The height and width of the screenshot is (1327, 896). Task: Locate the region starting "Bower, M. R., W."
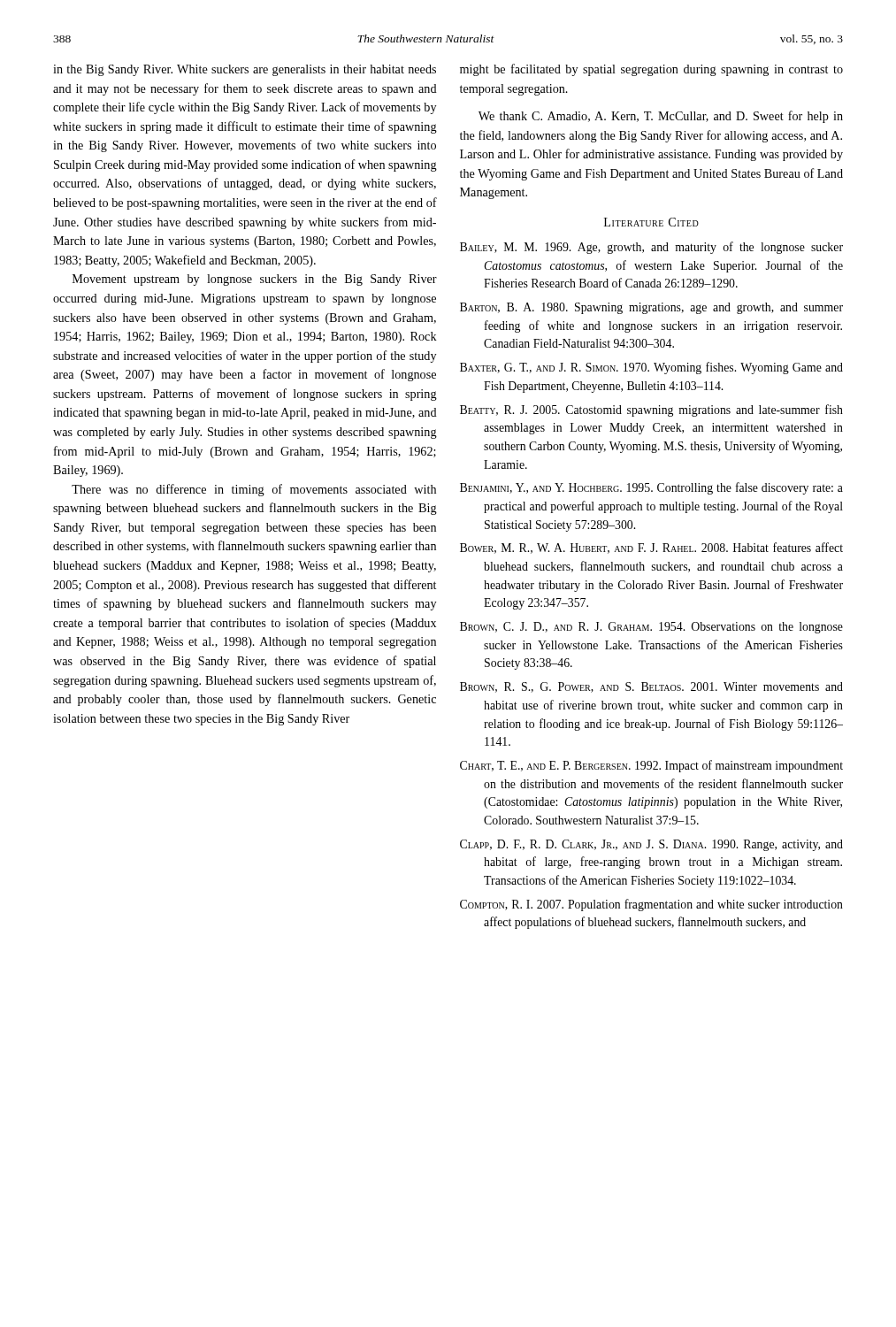tap(651, 576)
